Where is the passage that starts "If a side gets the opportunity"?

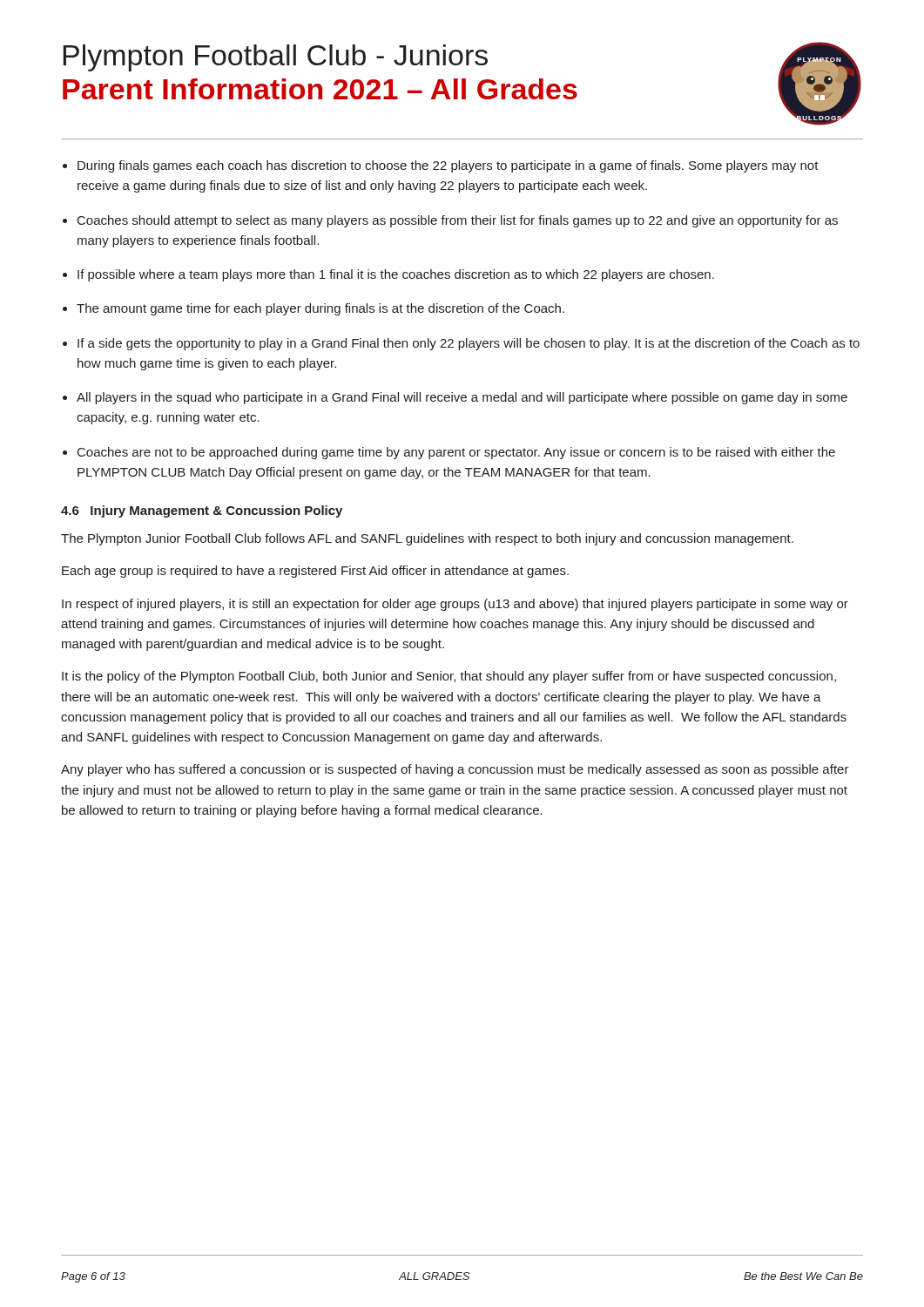point(468,353)
